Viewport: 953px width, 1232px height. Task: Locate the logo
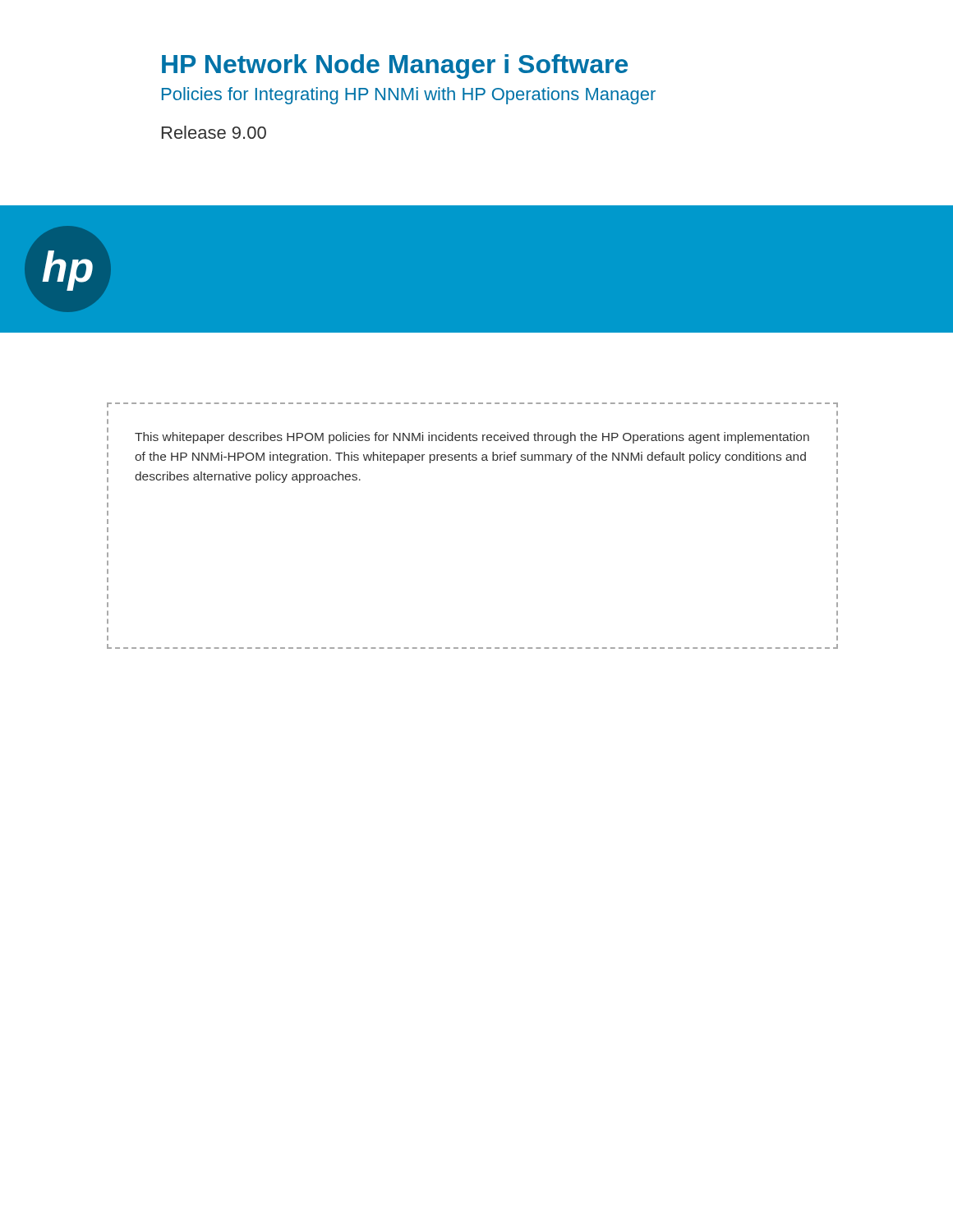click(476, 269)
